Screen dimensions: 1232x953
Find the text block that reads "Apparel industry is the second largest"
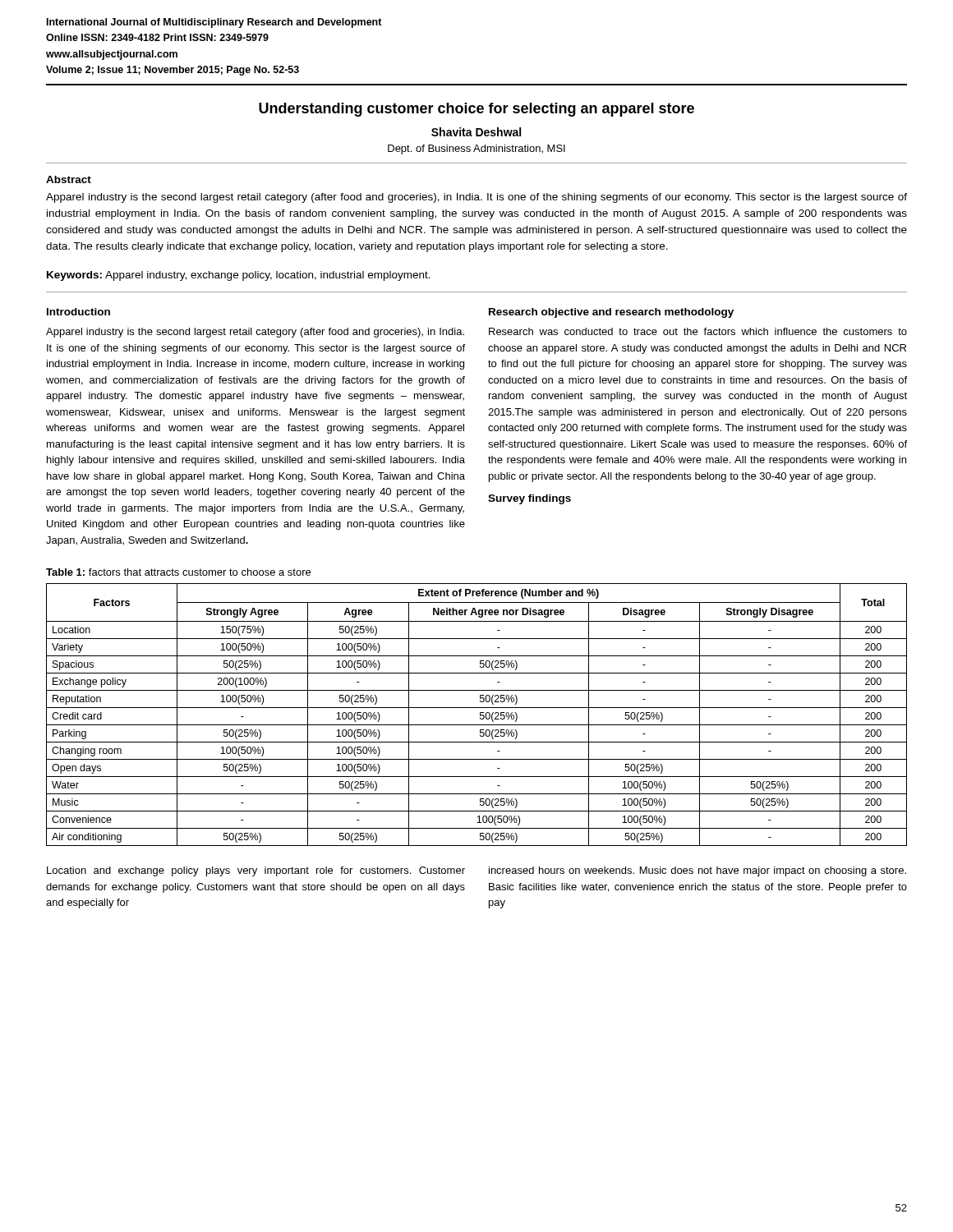tap(255, 436)
